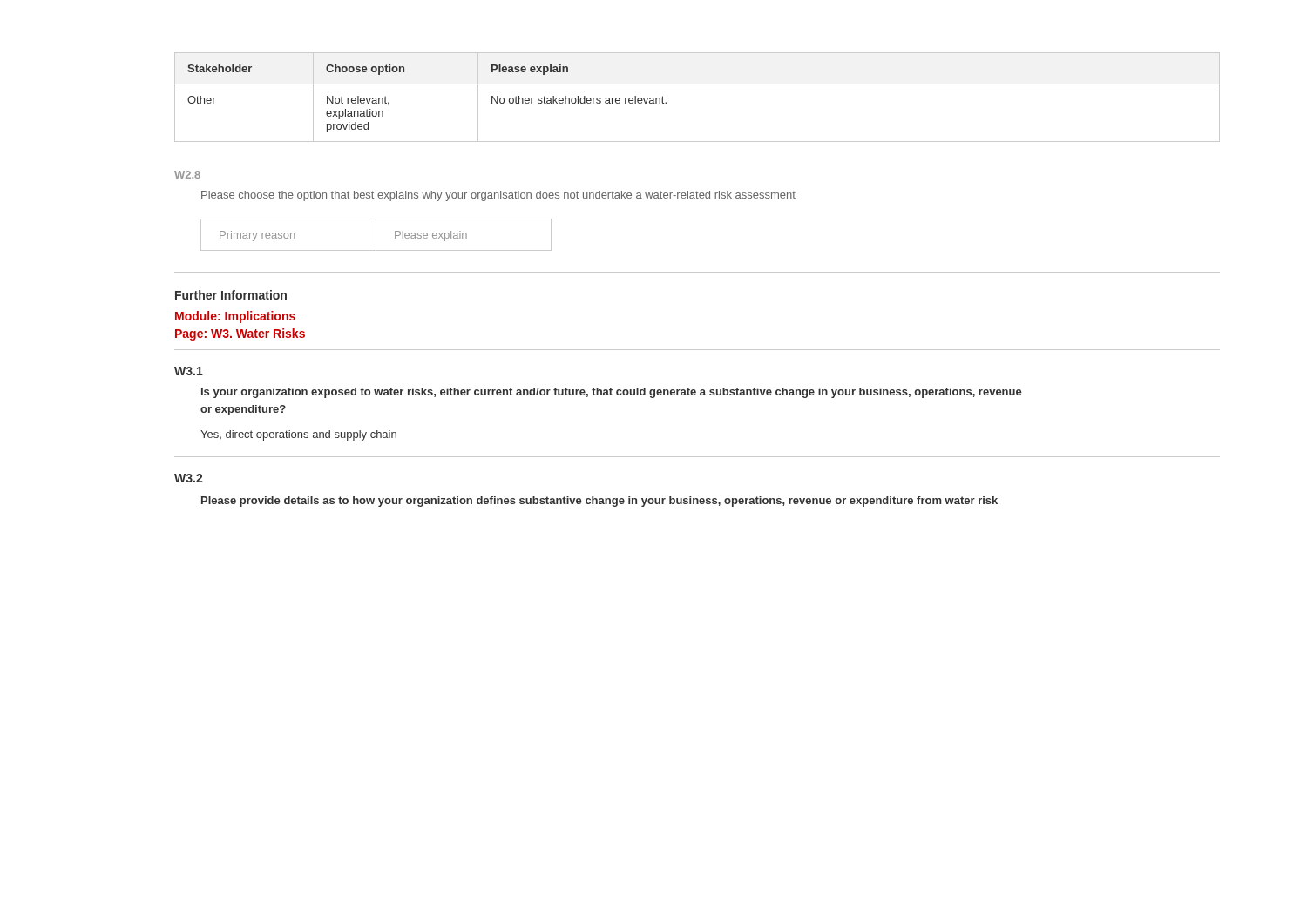
Task: Locate the block of text that opens with "Please provide details as to"
Action: coord(599,500)
